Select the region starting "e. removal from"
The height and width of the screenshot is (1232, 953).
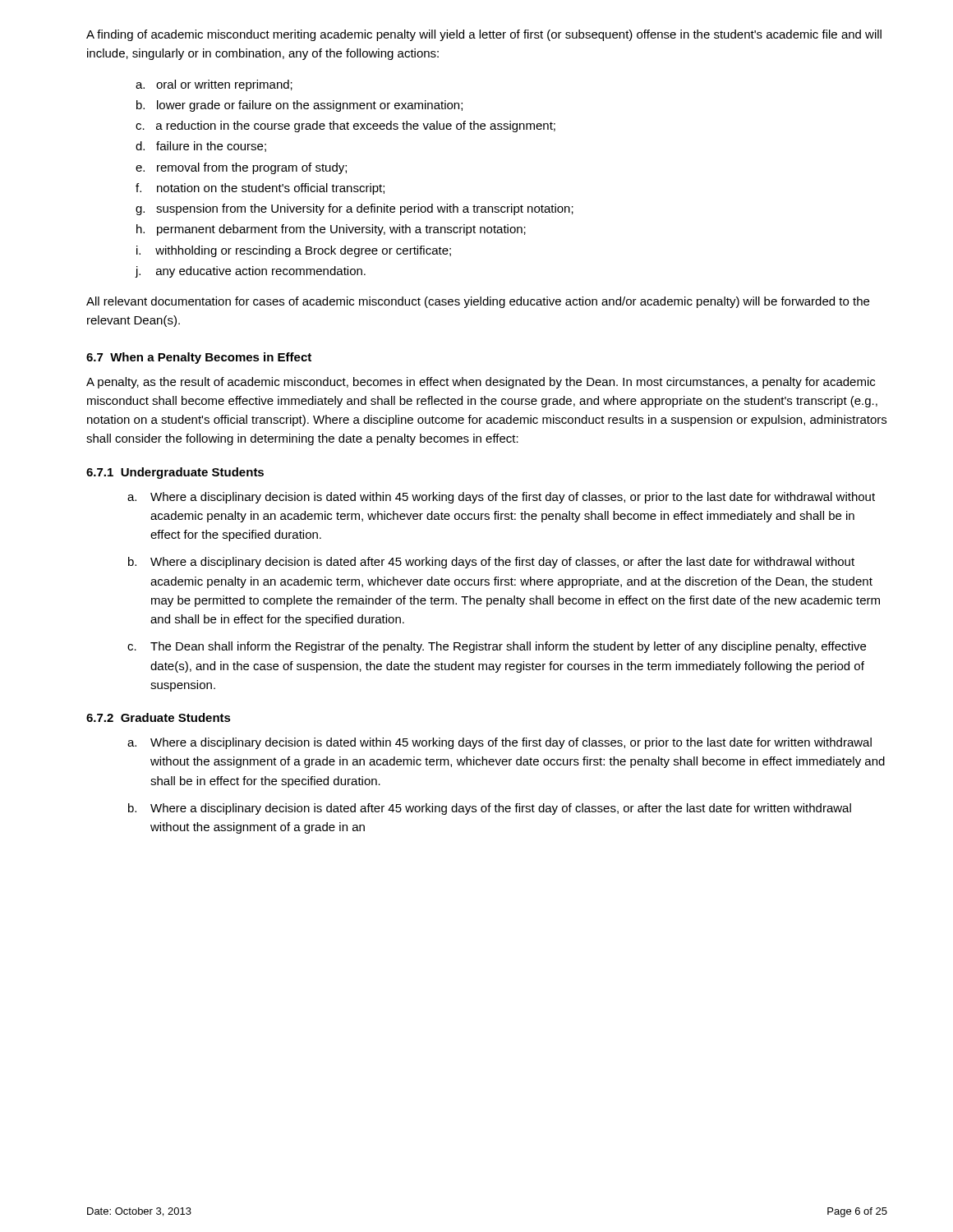tap(242, 167)
